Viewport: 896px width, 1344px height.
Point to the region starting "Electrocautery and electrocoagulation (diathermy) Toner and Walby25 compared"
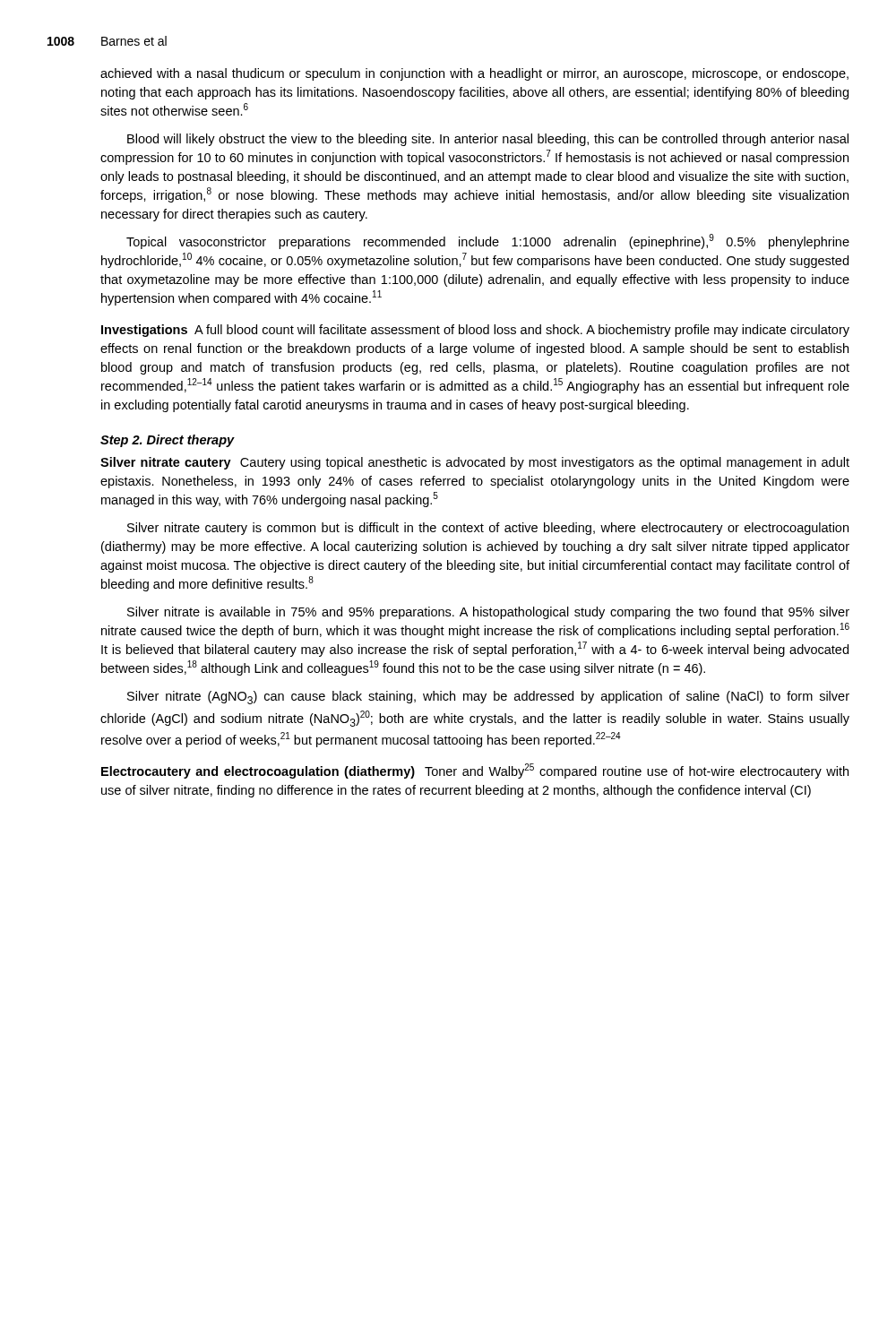point(475,782)
